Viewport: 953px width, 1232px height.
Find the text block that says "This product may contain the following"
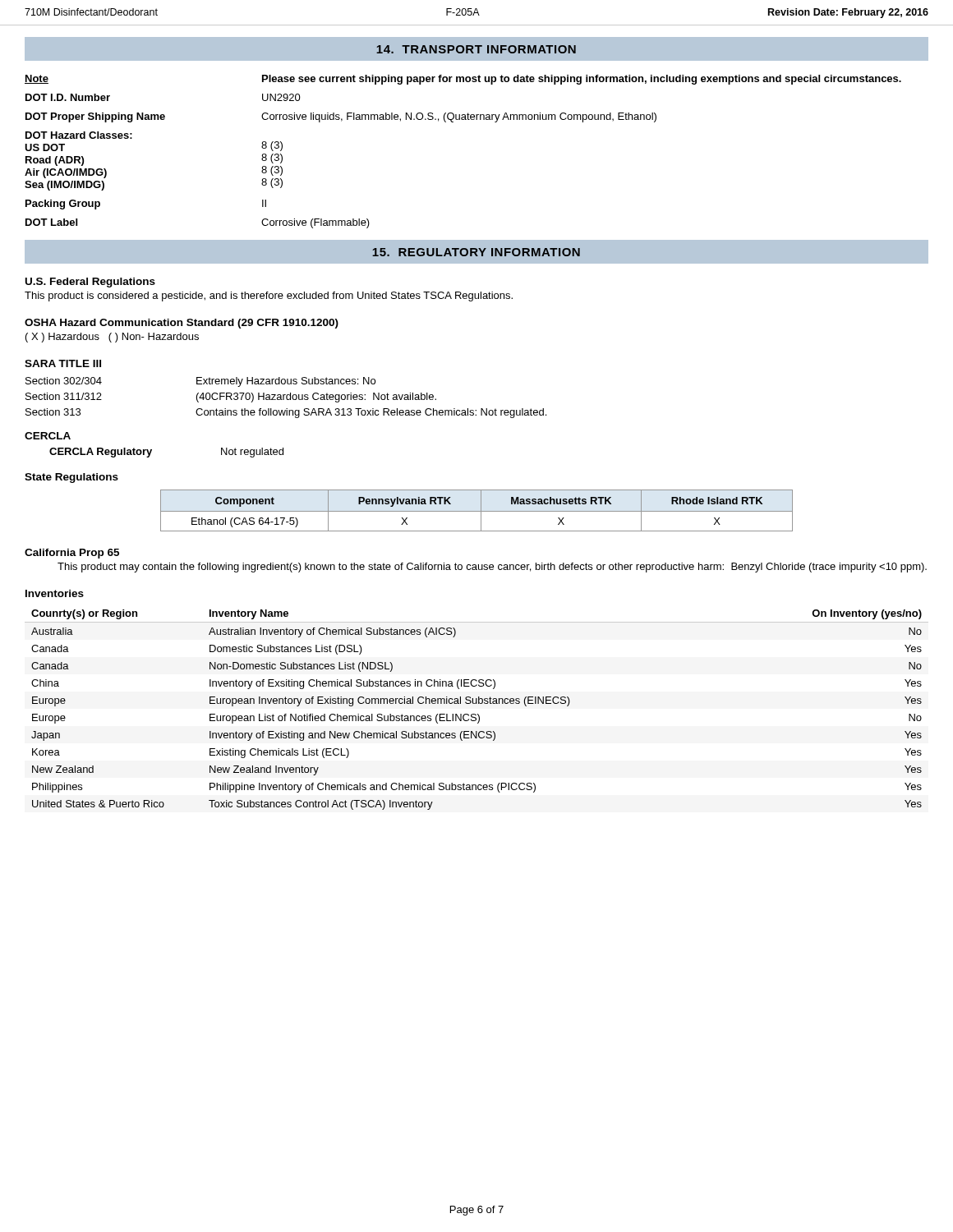point(492,566)
